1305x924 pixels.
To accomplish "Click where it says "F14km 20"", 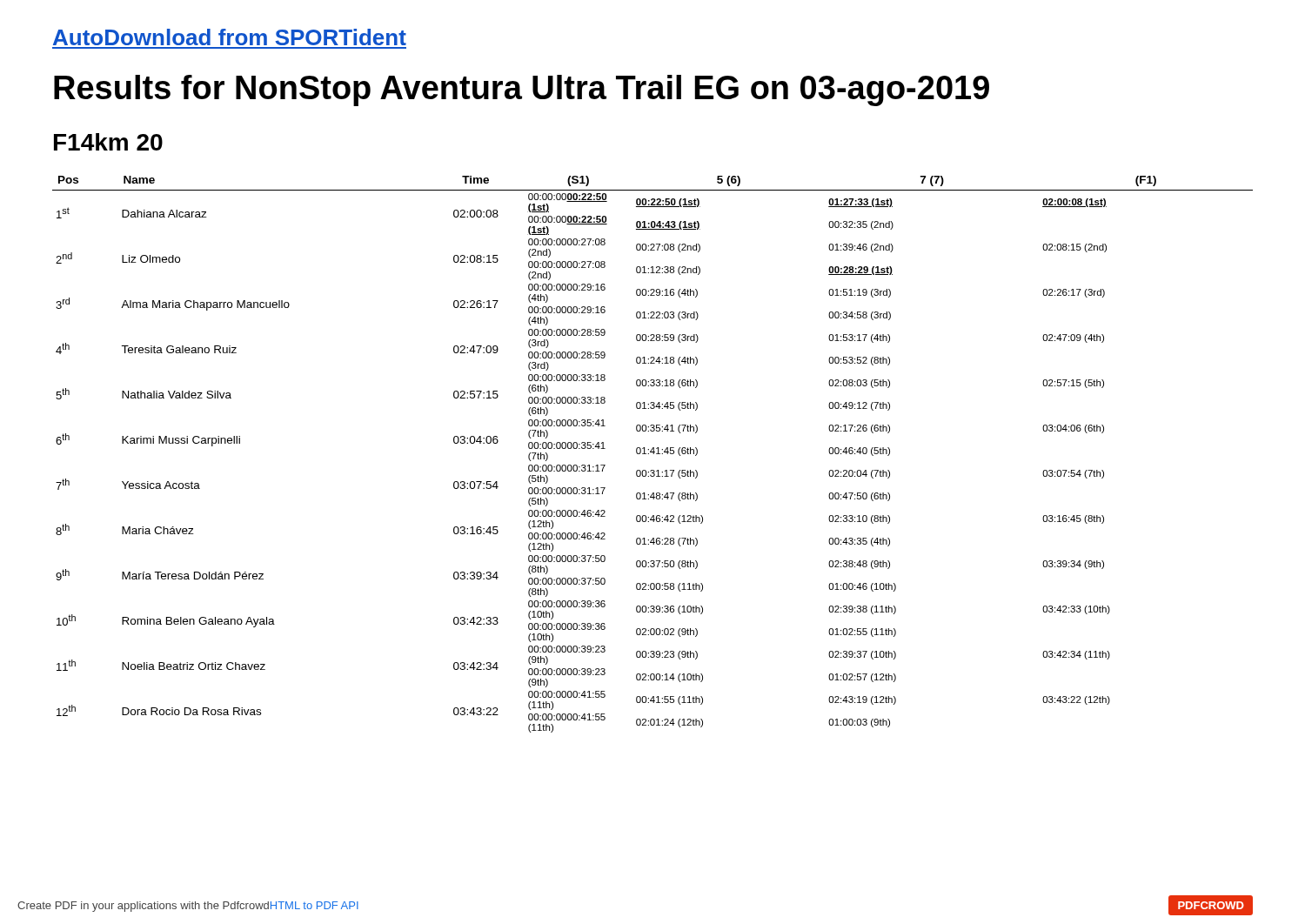I will 108,142.
